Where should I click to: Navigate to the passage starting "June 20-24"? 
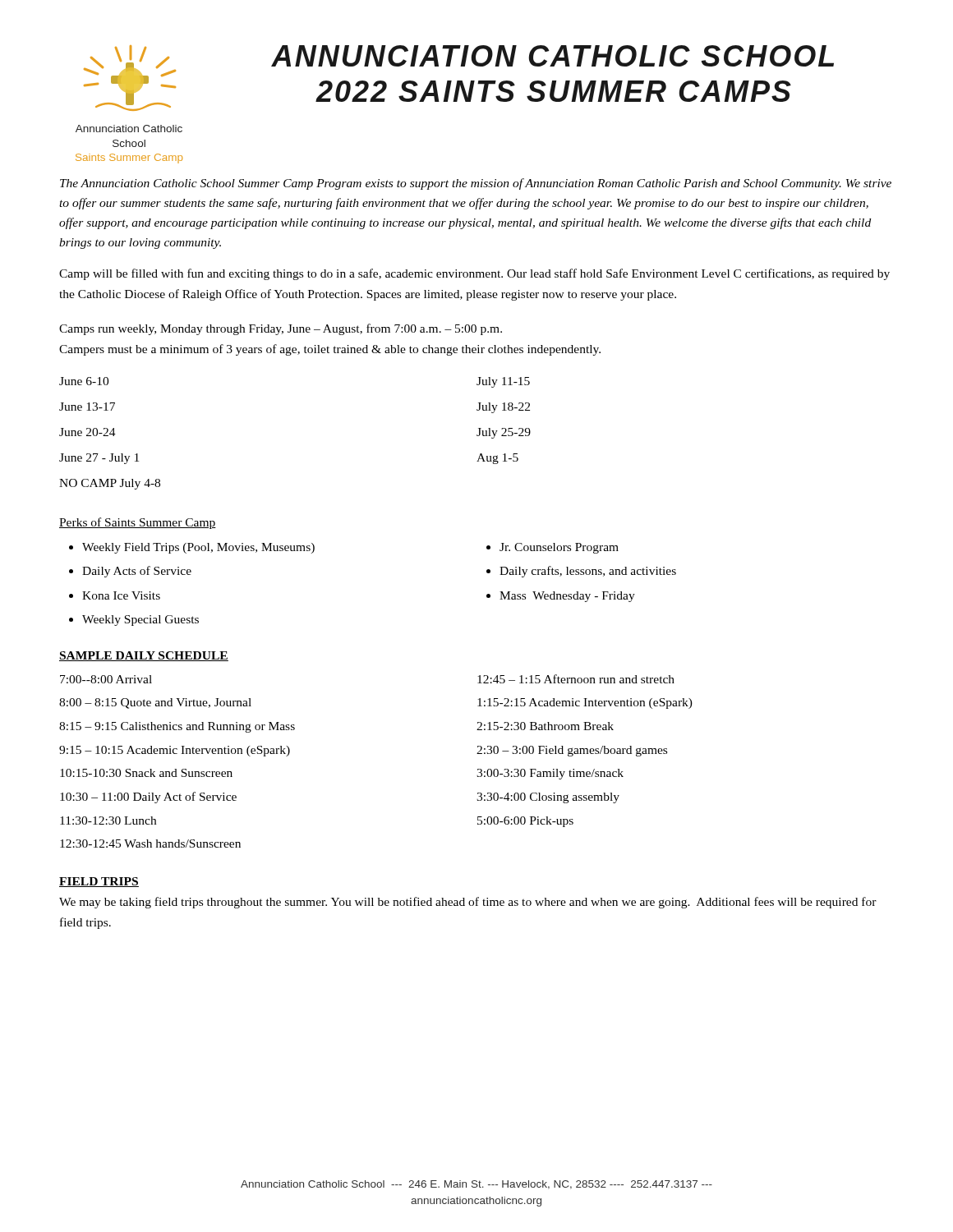click(x=87, y=432)
